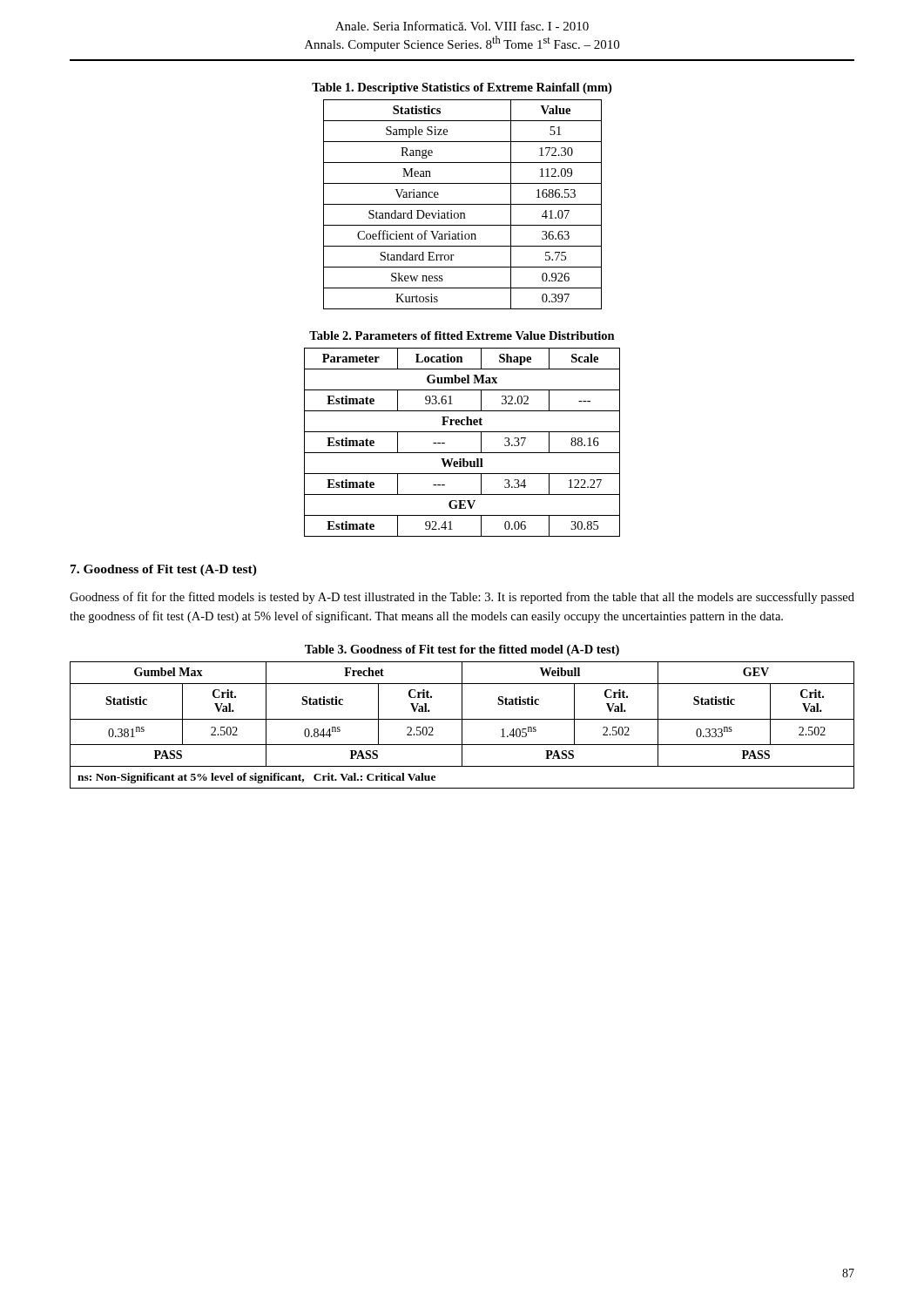Locate the caption that reads "Table 1. Descriptive Statistics of Extreme Rainfall (mm)"
The height and width of the screenshot is (1307, 924).
[x=462, y=87]
